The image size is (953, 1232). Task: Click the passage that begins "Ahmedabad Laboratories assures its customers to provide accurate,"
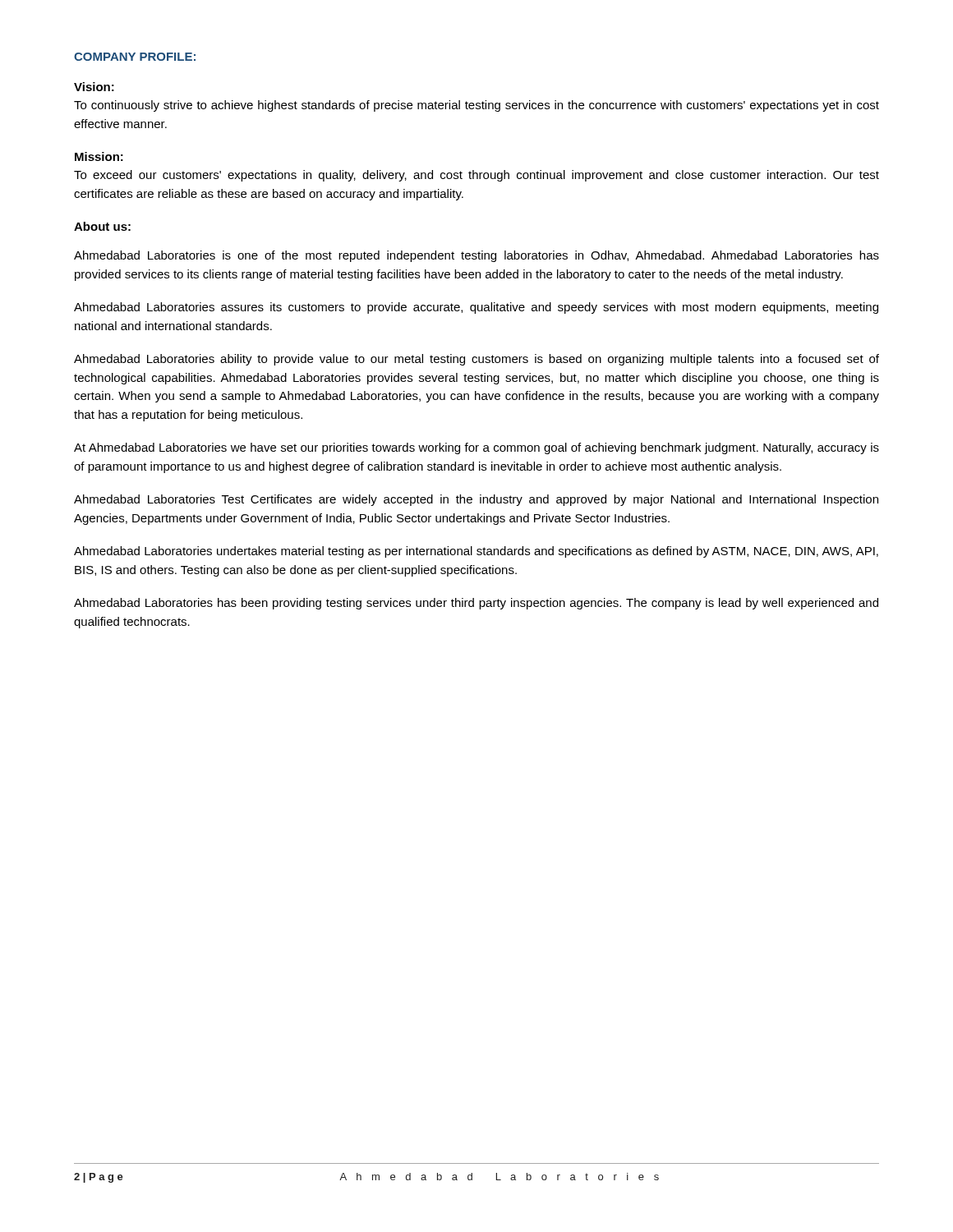pos(476,316)
